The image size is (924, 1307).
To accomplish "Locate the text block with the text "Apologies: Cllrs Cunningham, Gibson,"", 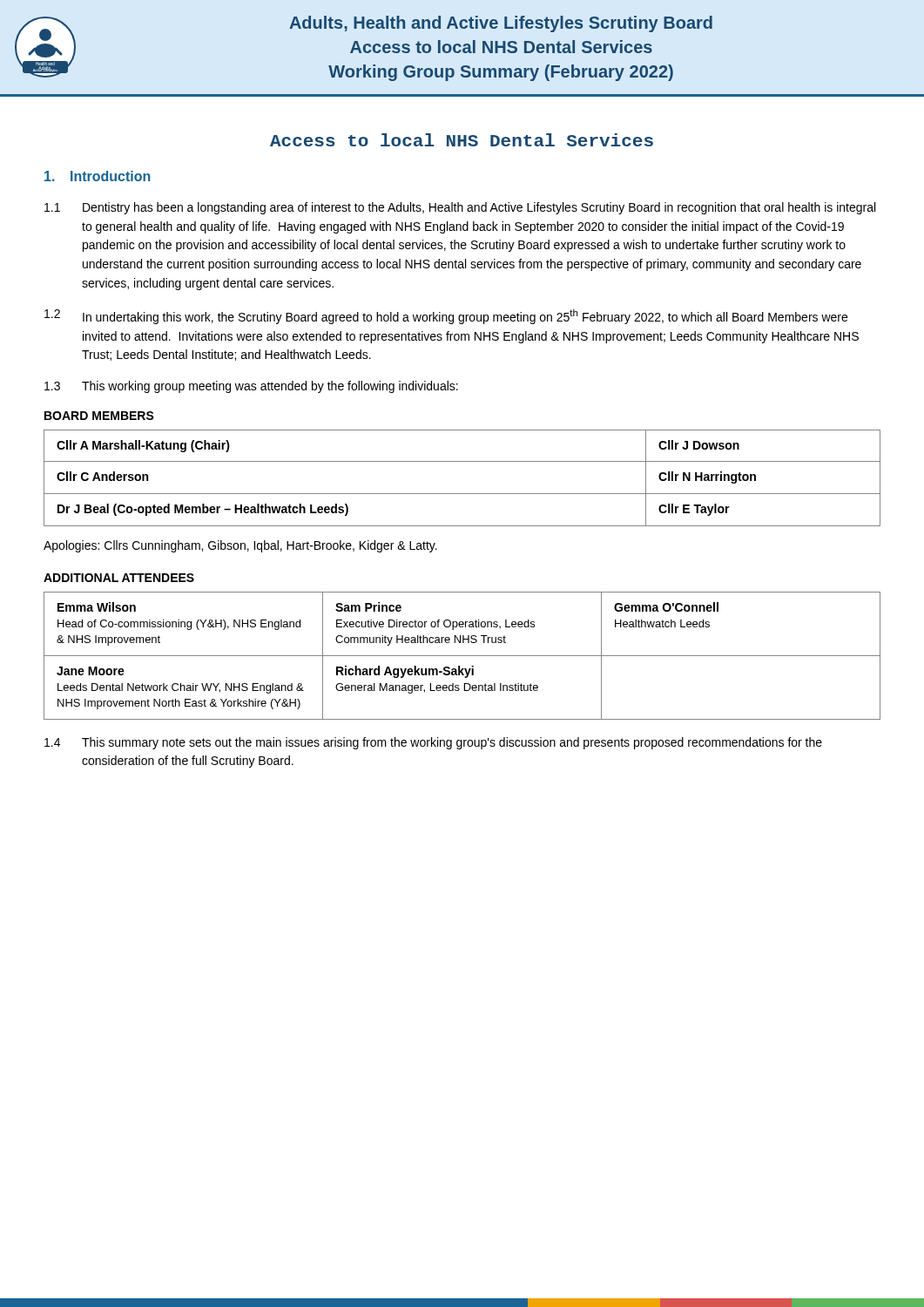I will [241, 545].
